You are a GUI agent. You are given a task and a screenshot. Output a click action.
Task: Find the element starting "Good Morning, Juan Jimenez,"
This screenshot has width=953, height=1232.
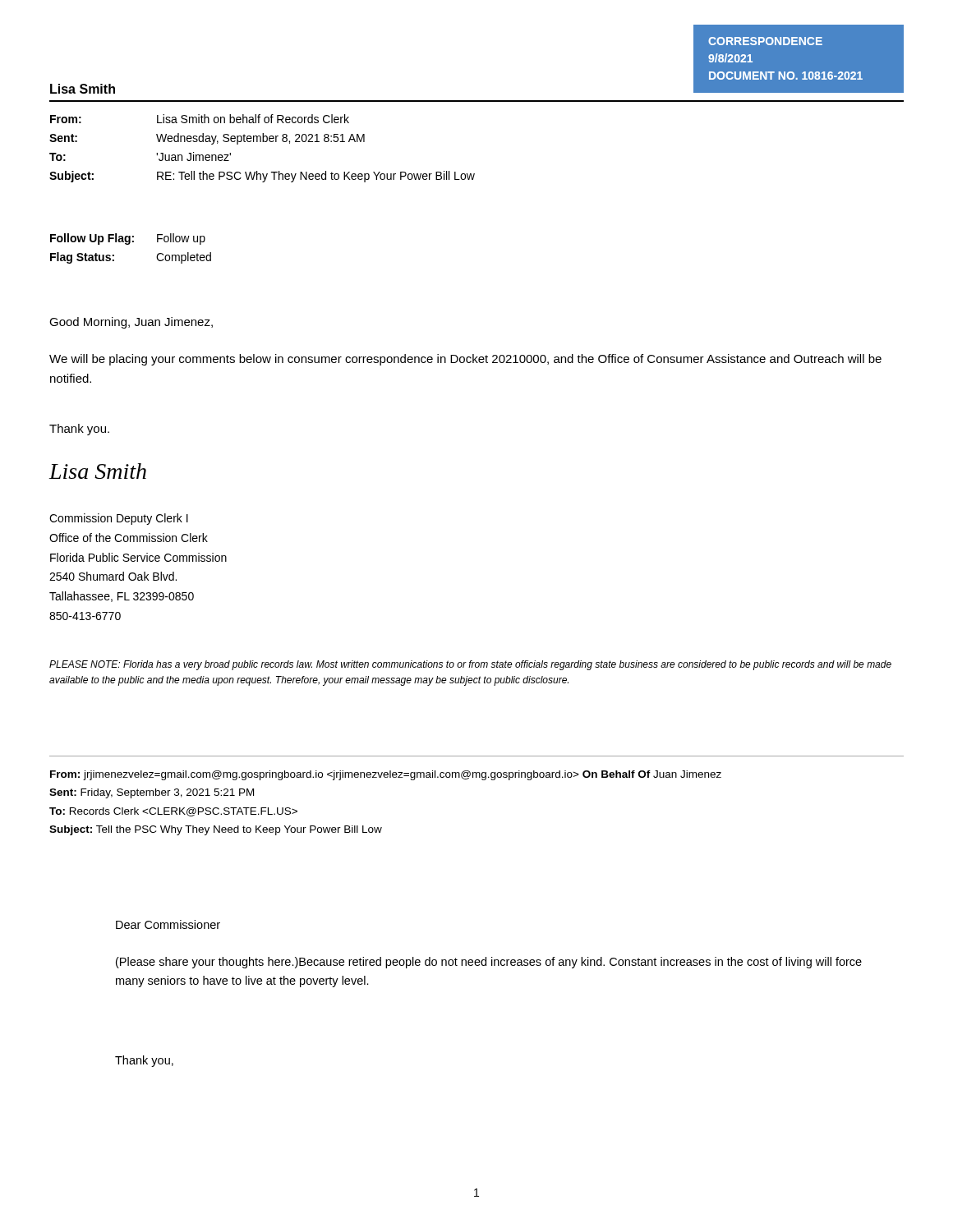131,322
